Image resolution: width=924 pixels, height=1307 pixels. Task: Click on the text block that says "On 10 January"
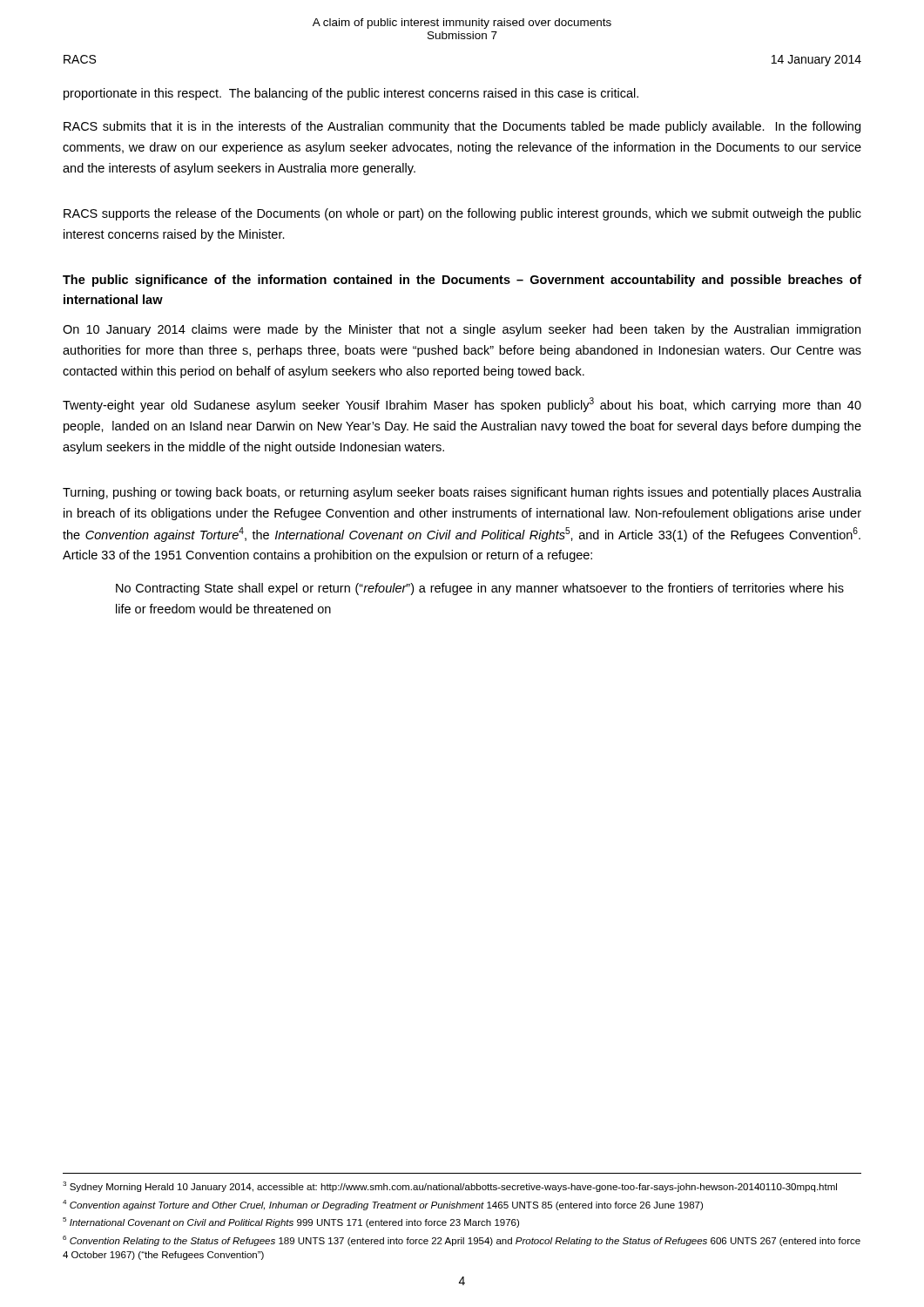462,351
